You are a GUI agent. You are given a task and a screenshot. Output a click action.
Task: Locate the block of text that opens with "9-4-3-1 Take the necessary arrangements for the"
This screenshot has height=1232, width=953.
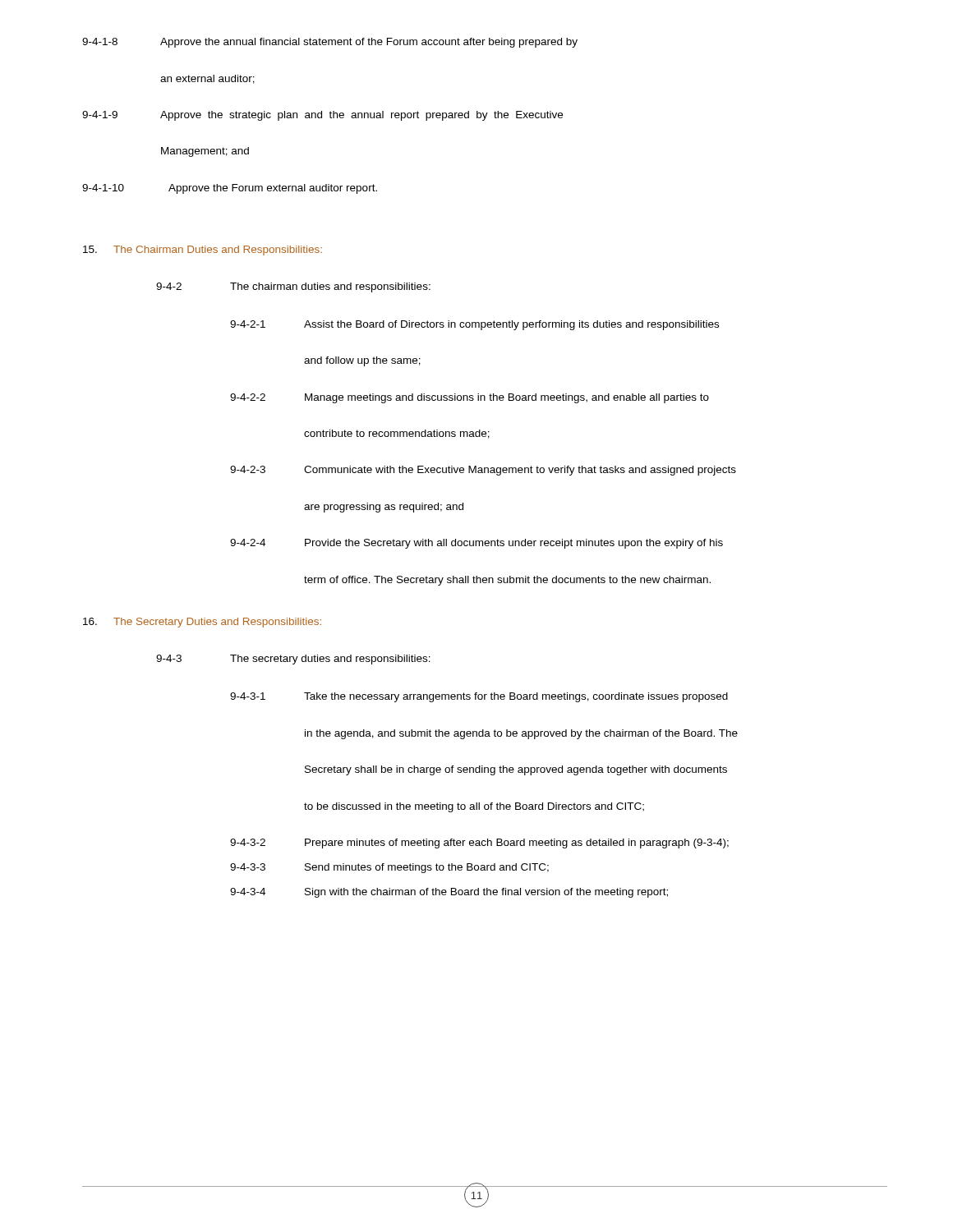coord(479,697)
